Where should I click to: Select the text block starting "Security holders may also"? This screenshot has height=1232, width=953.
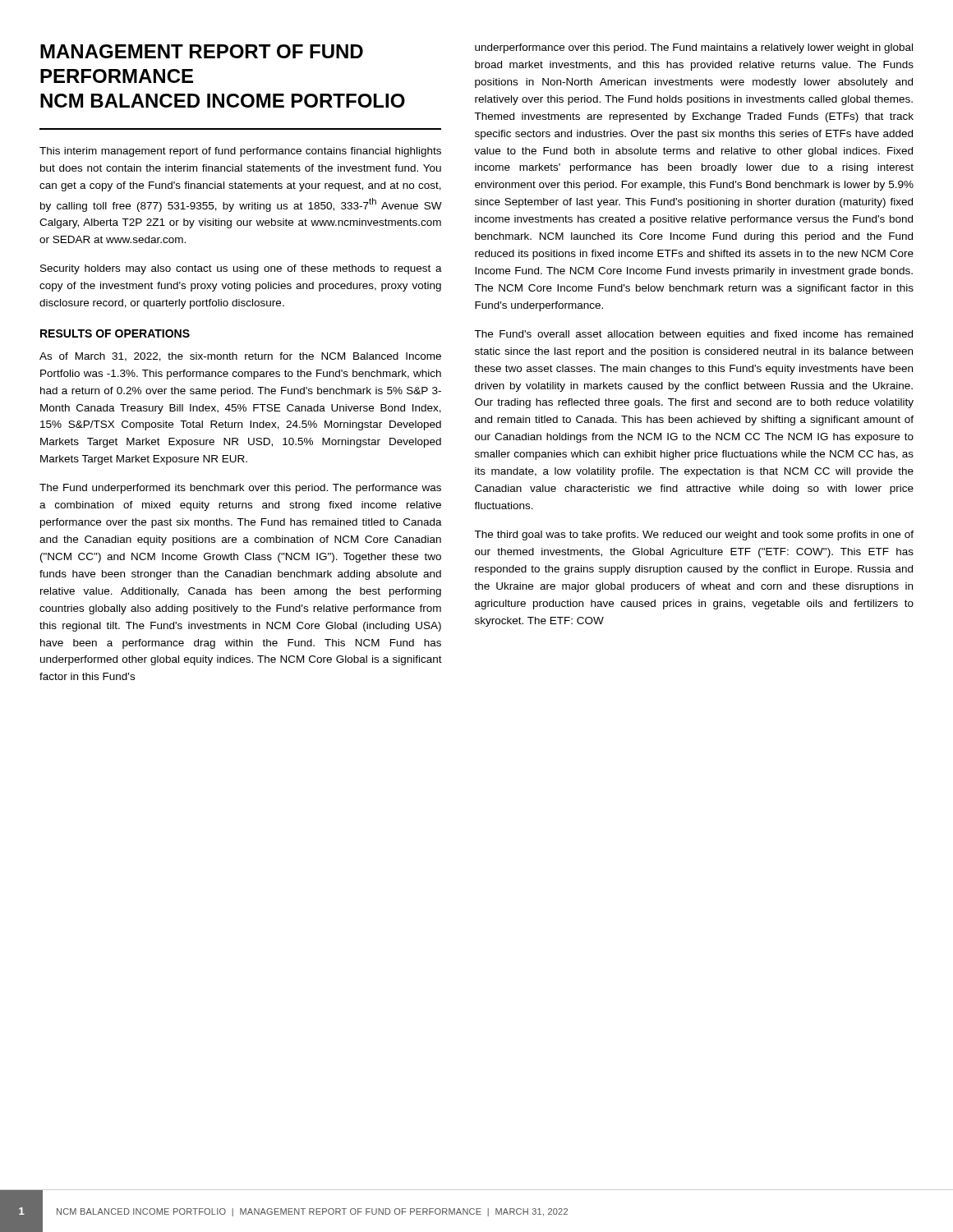240,285
